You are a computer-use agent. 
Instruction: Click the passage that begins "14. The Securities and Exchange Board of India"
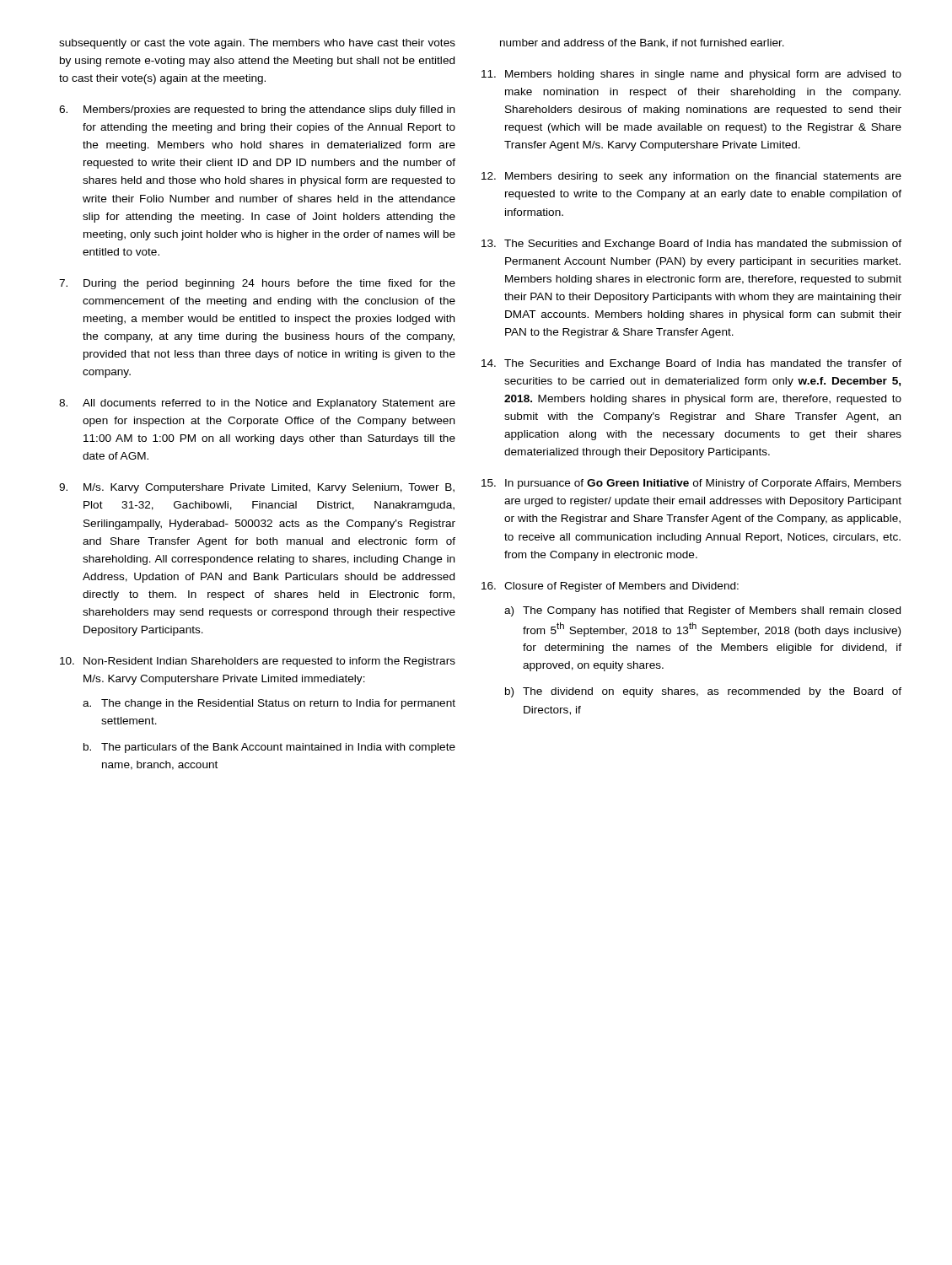(x=691, y=407)
